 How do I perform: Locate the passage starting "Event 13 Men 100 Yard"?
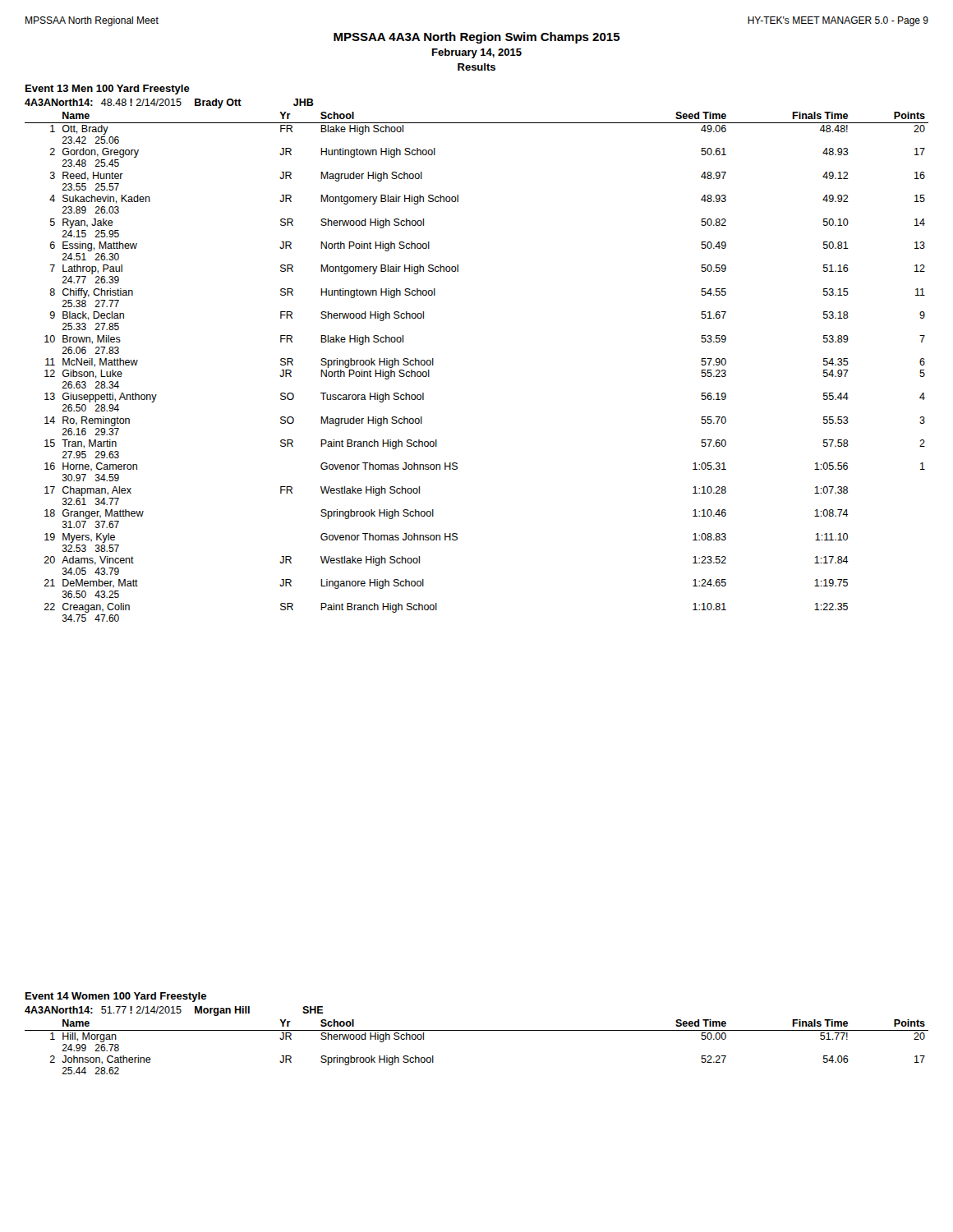click(x=107, y=88)
